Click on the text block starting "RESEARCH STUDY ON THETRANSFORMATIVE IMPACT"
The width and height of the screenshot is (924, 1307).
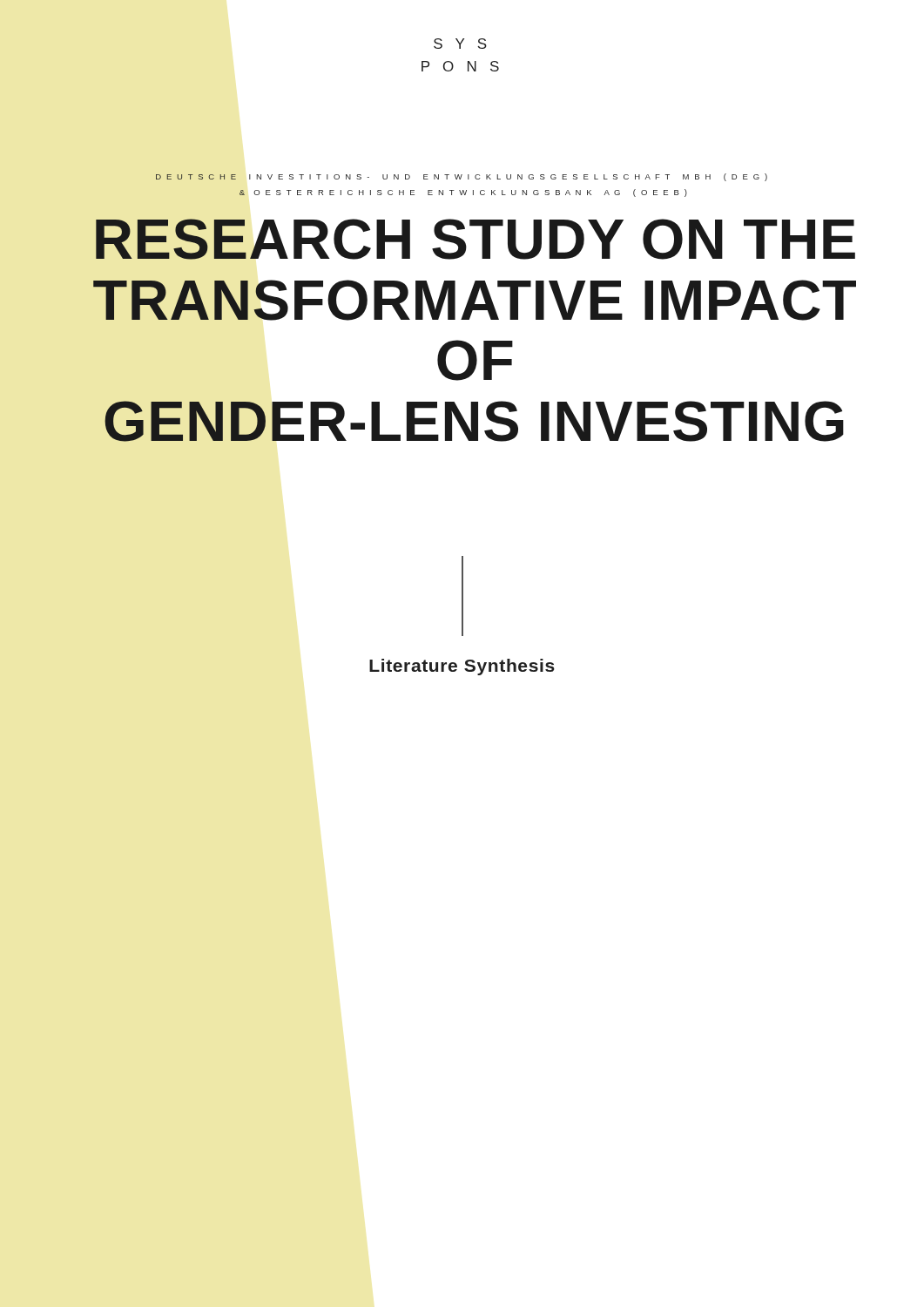coord(475,330)
